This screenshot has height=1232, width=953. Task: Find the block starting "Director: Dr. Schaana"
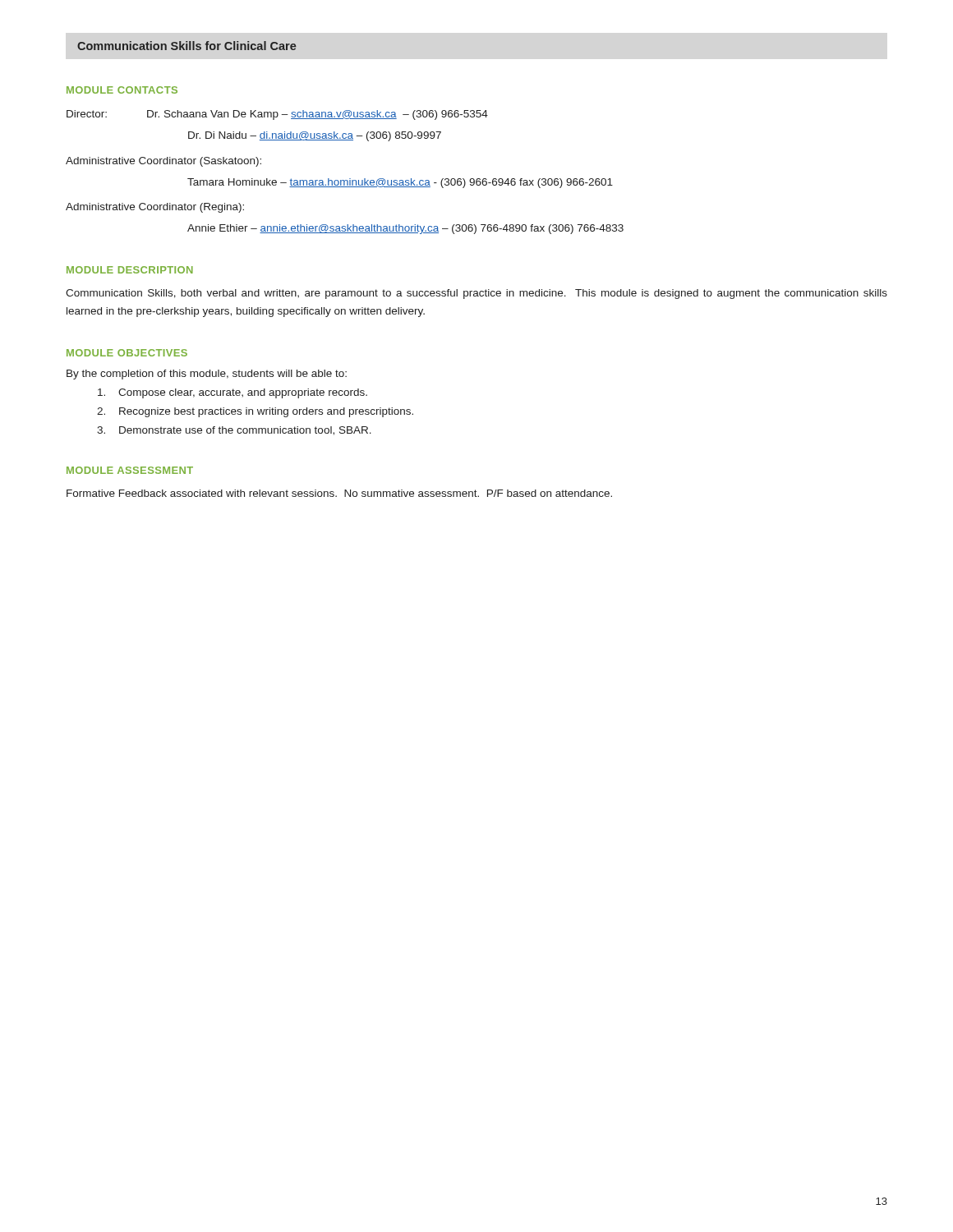[x=476, y=172]
